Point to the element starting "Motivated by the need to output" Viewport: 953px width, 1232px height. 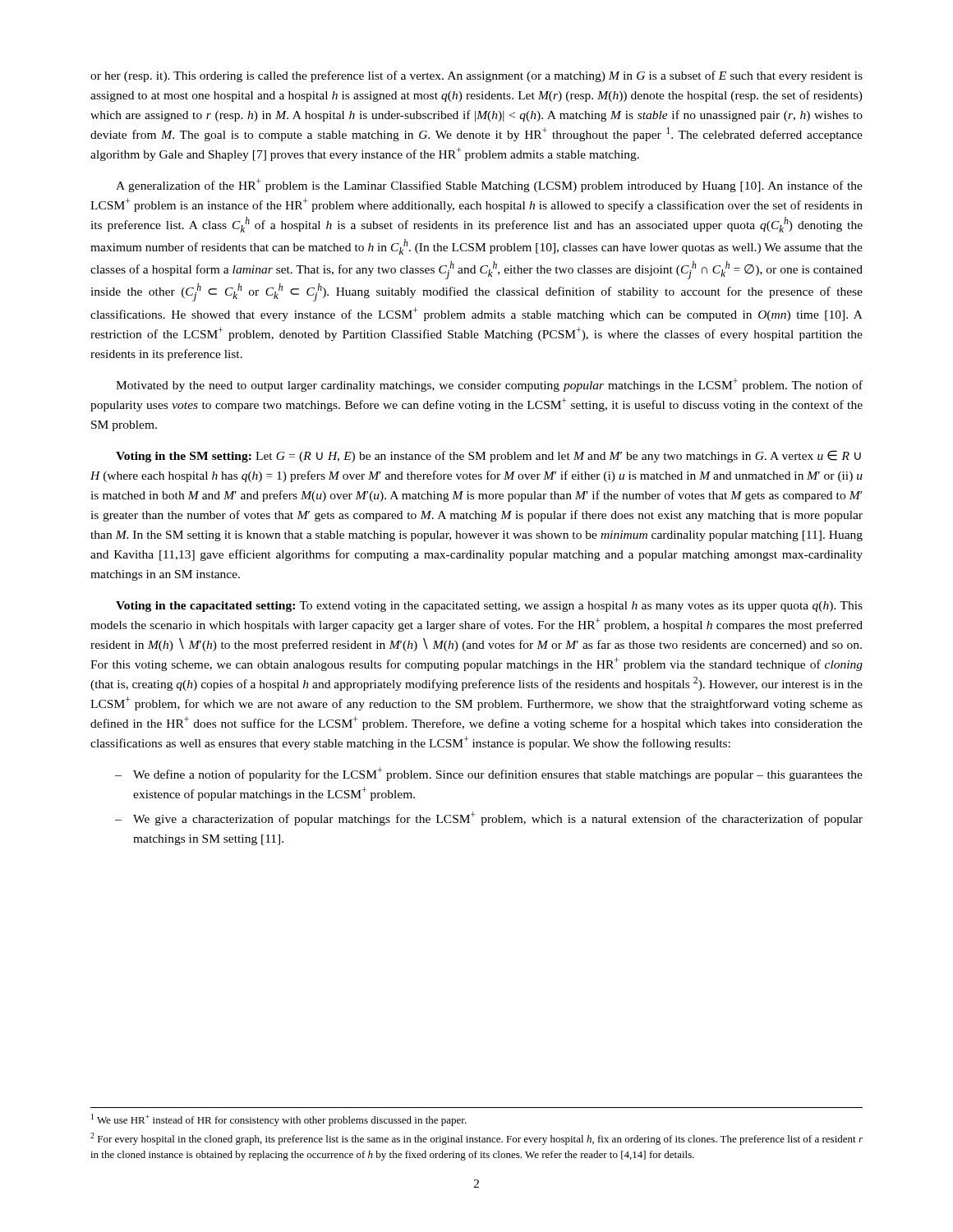pos(476,405)
